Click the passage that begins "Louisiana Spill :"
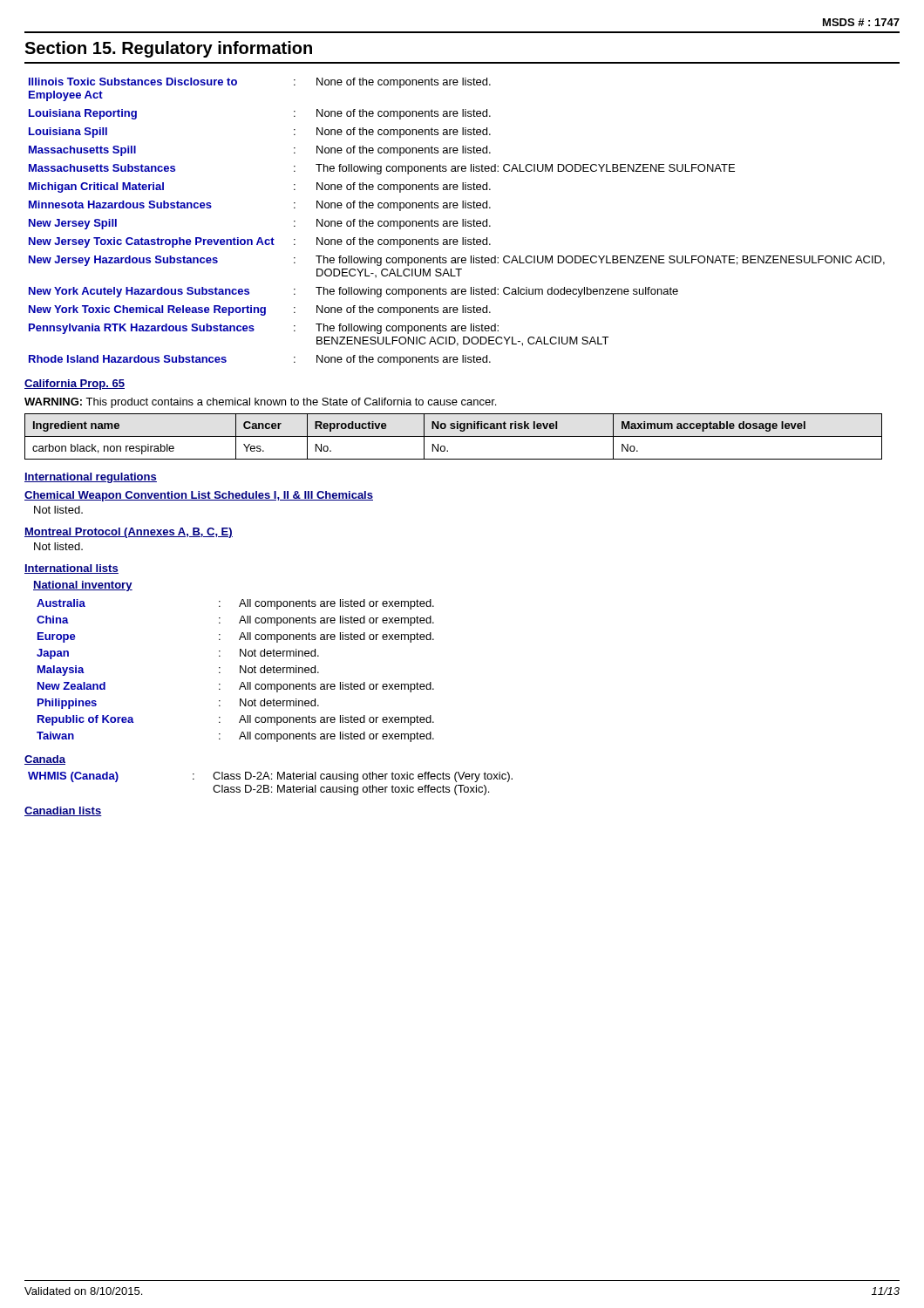Image resolution: width=924 pixels, height=1308 pixels. (x=462, y=131)
